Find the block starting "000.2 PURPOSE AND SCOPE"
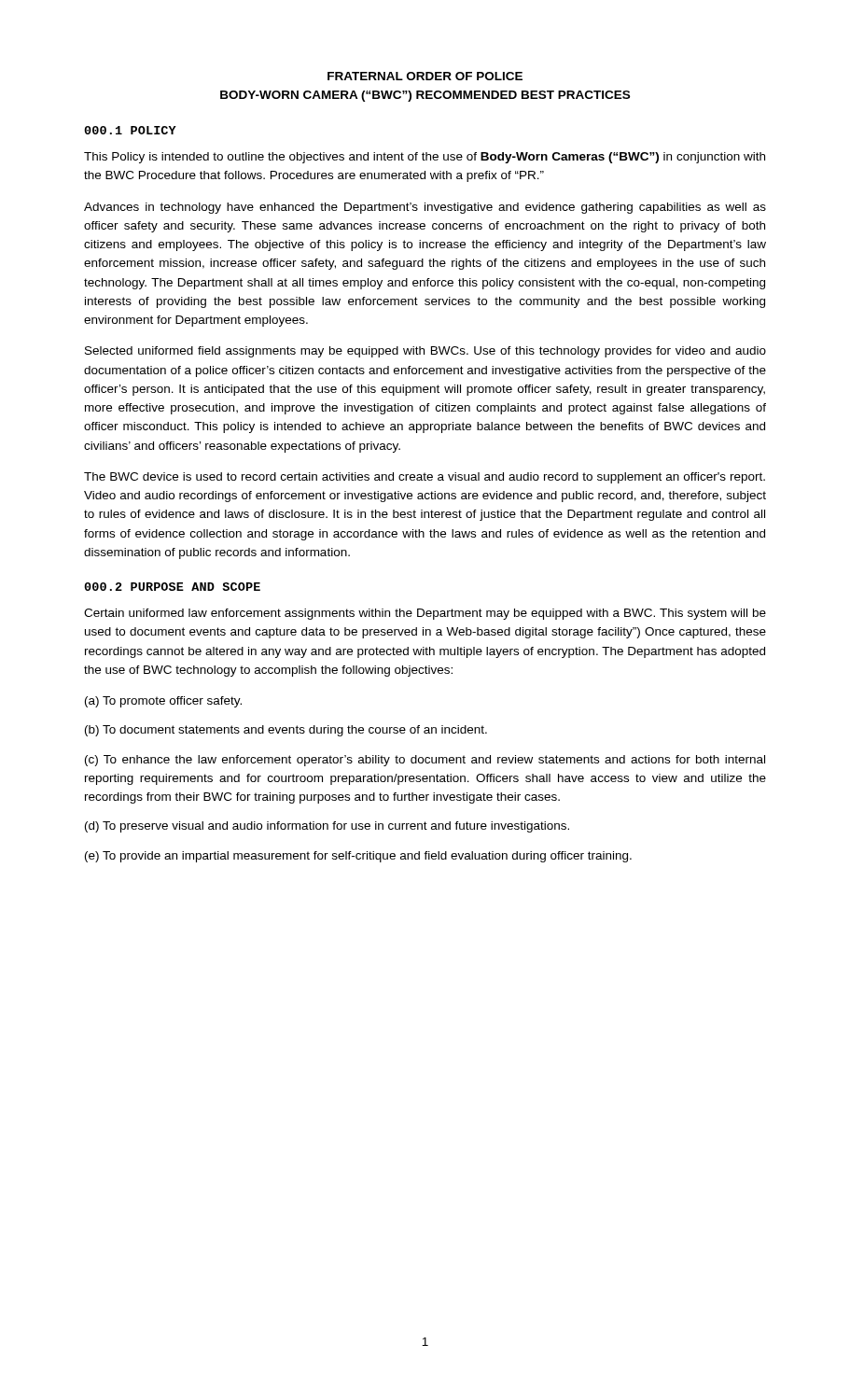The height and width of the screenshot is (1400, 850). [x=172, y=588]
